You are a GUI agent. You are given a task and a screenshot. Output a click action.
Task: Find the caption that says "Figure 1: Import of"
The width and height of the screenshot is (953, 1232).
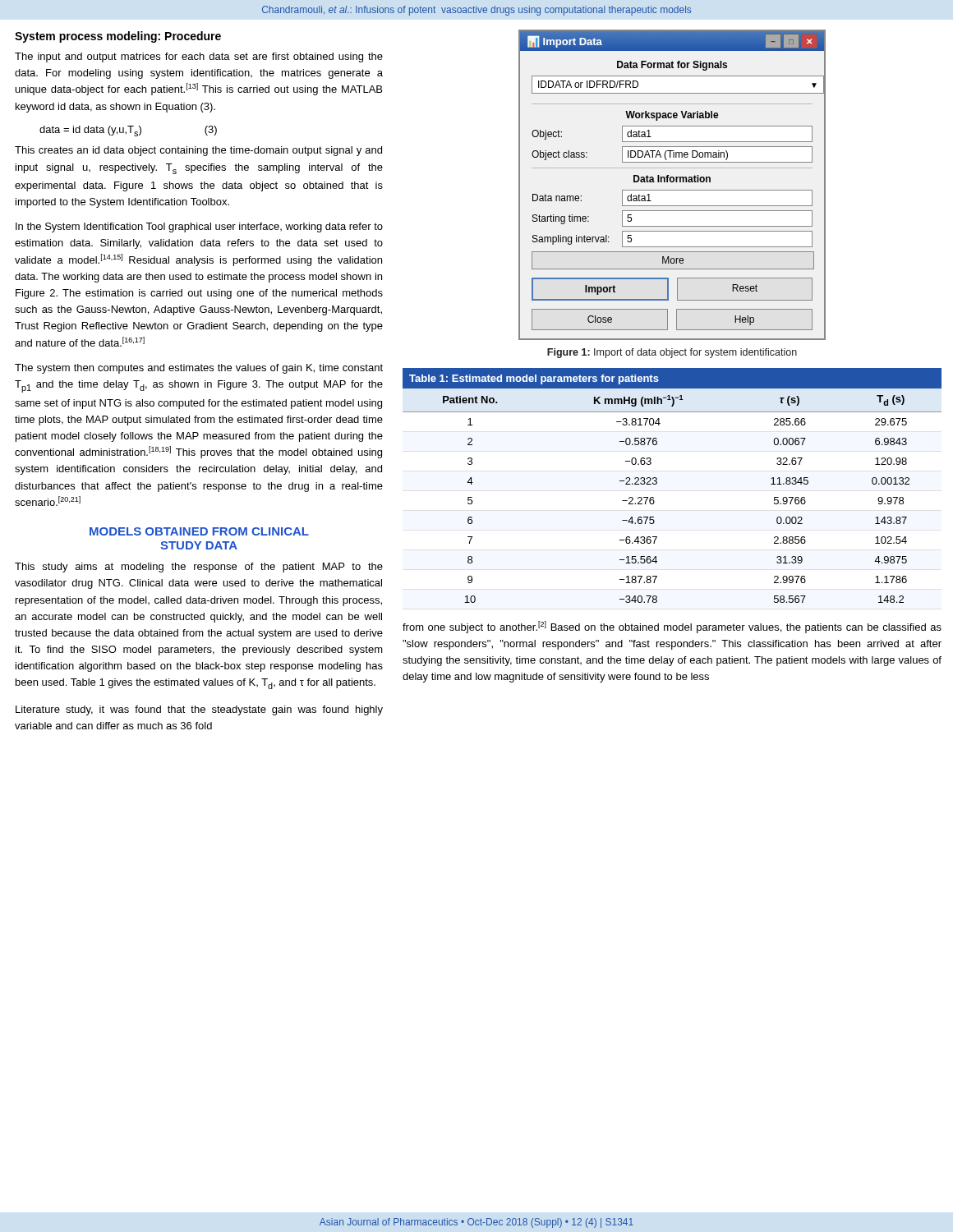coord(672,352)
